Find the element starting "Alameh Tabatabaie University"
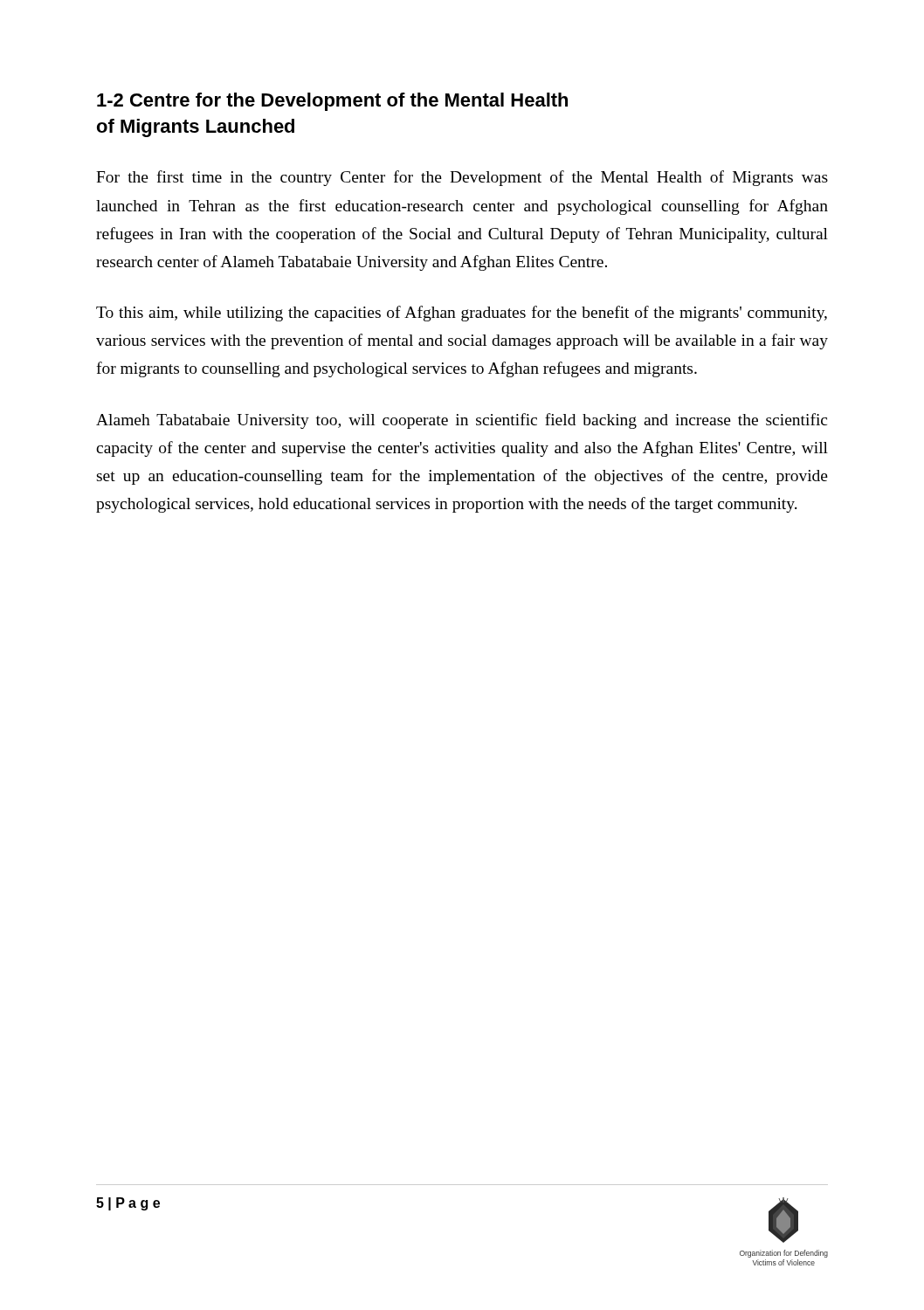This screenshot has height=1310, width=924. 462,461
